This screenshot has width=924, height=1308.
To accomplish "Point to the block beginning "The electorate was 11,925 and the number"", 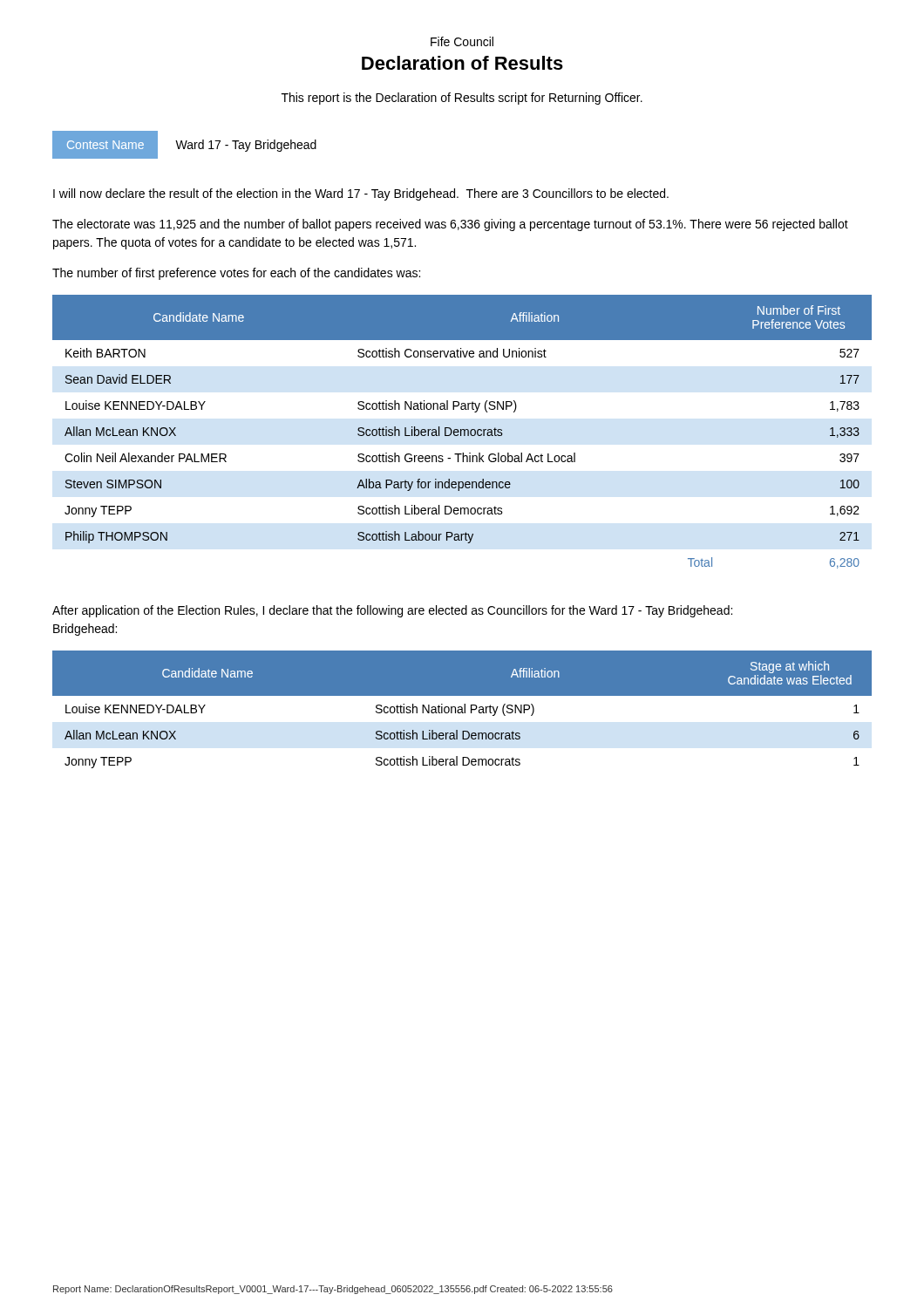I will pyautogui.click(x=450, y=233).
